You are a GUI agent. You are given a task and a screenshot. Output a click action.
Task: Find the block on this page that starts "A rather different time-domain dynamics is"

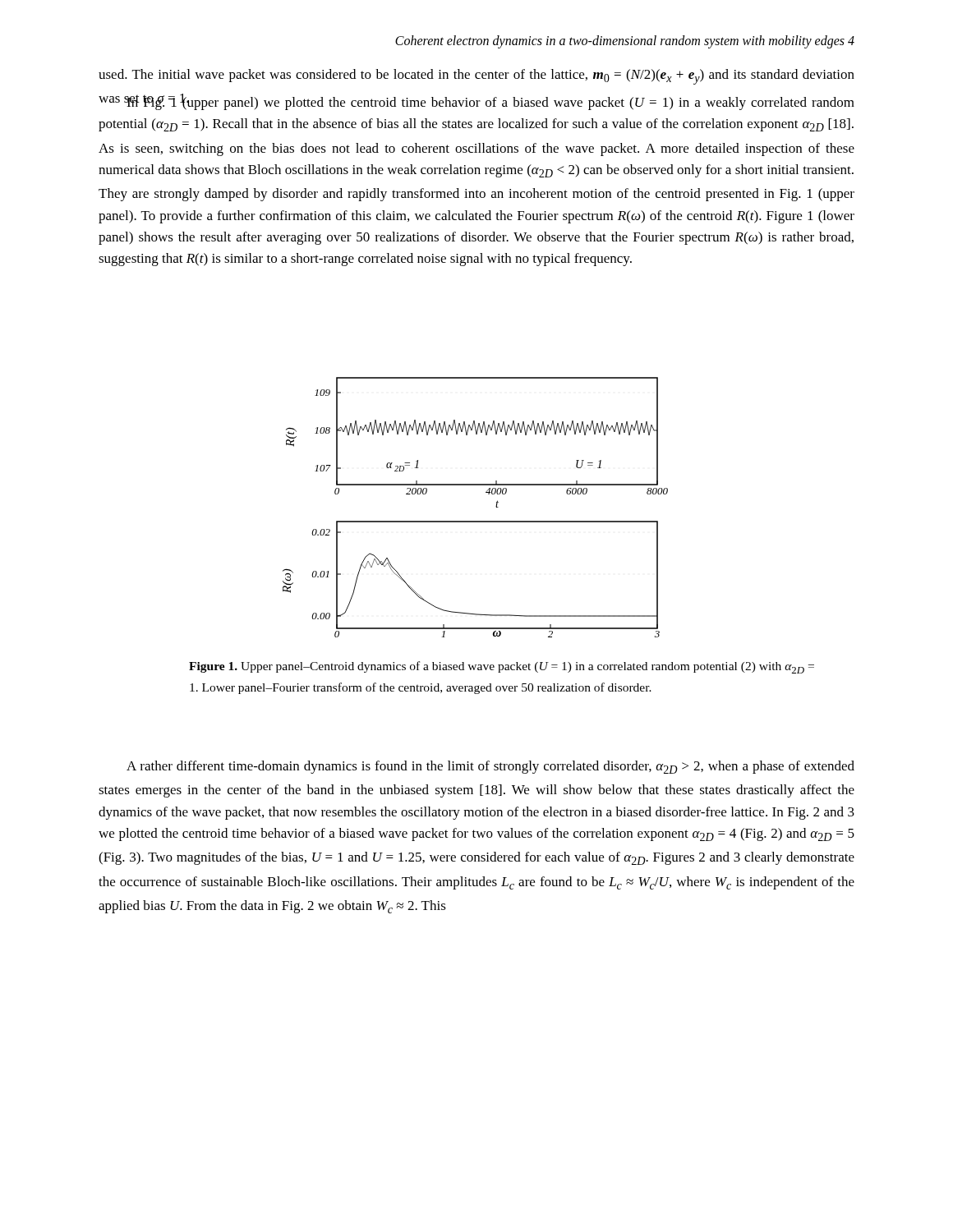coord(476,838)
